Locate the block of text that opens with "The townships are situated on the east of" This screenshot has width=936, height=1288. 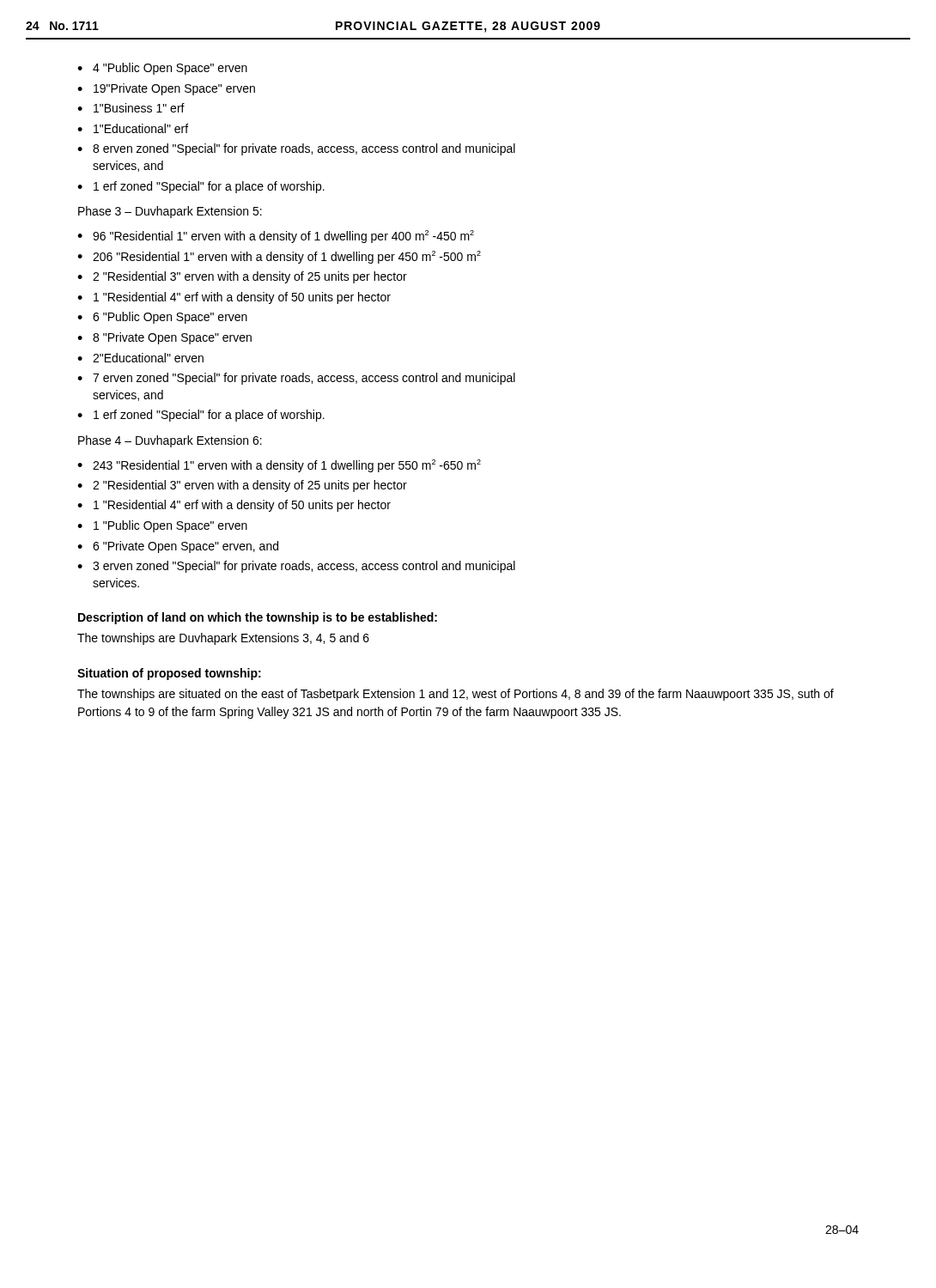tap(455, 703)
